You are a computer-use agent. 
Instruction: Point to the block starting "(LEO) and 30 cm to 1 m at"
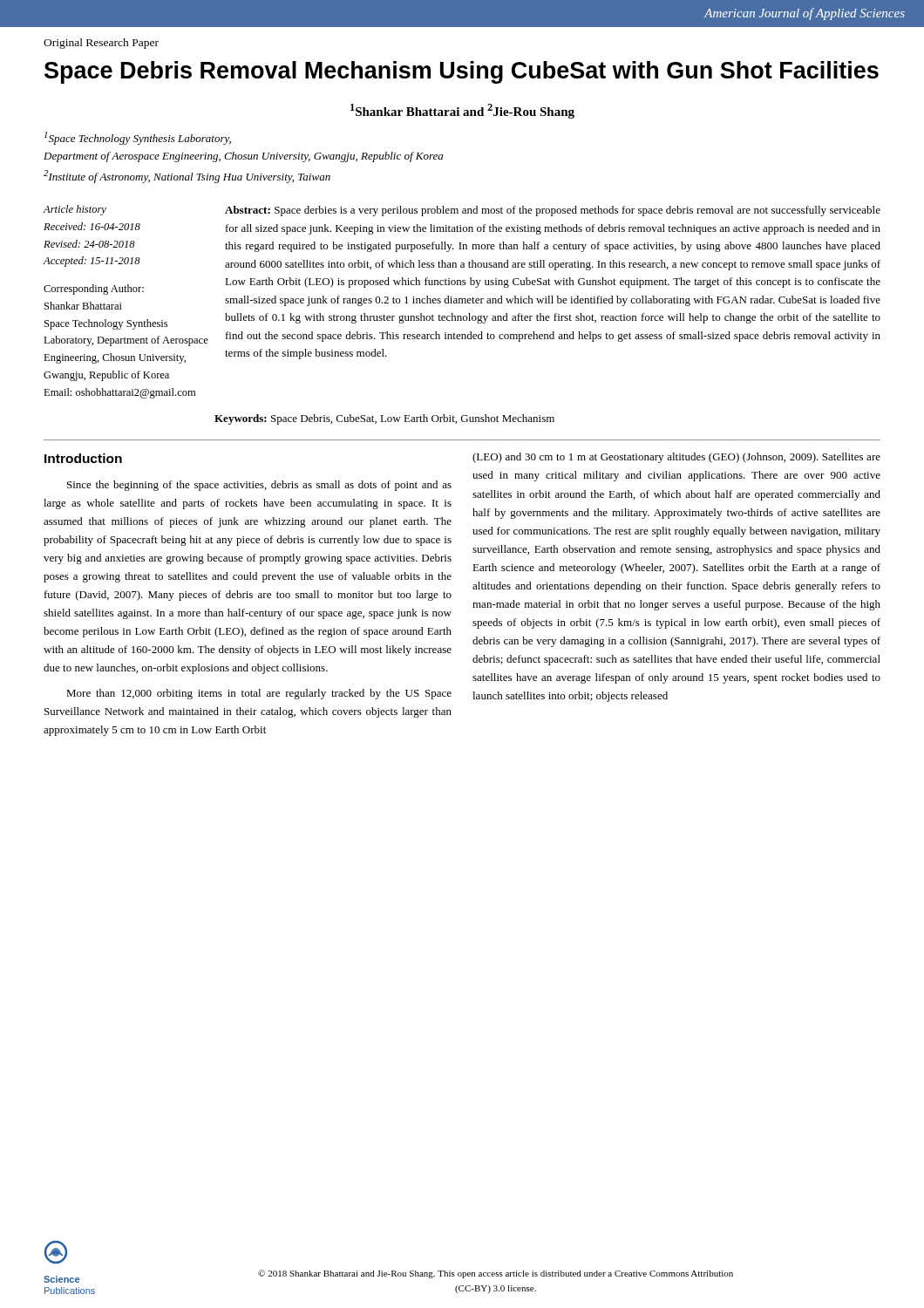point(676,576)
